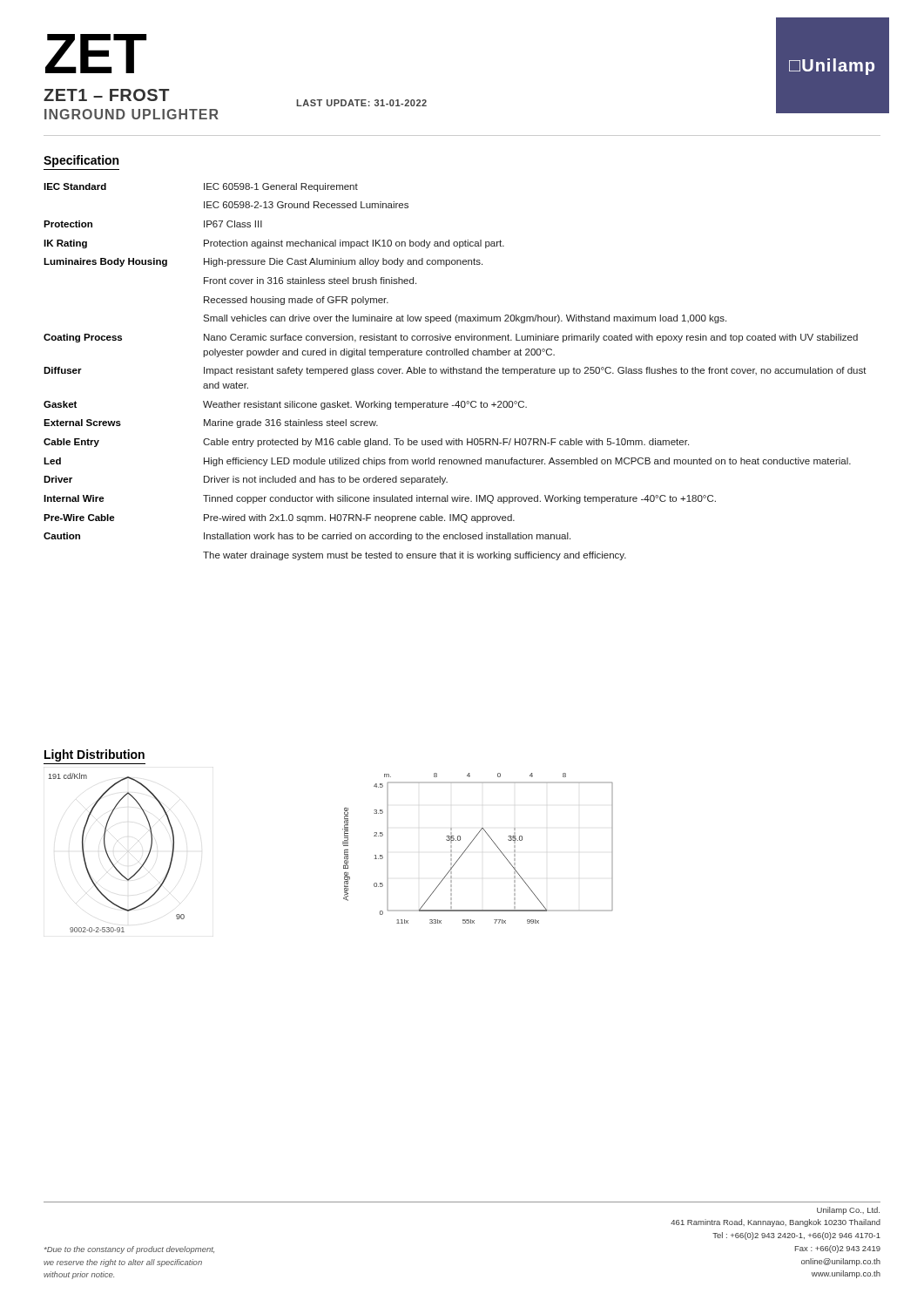Select the text block starting "Light Distribution"

[x=94, y=755]
